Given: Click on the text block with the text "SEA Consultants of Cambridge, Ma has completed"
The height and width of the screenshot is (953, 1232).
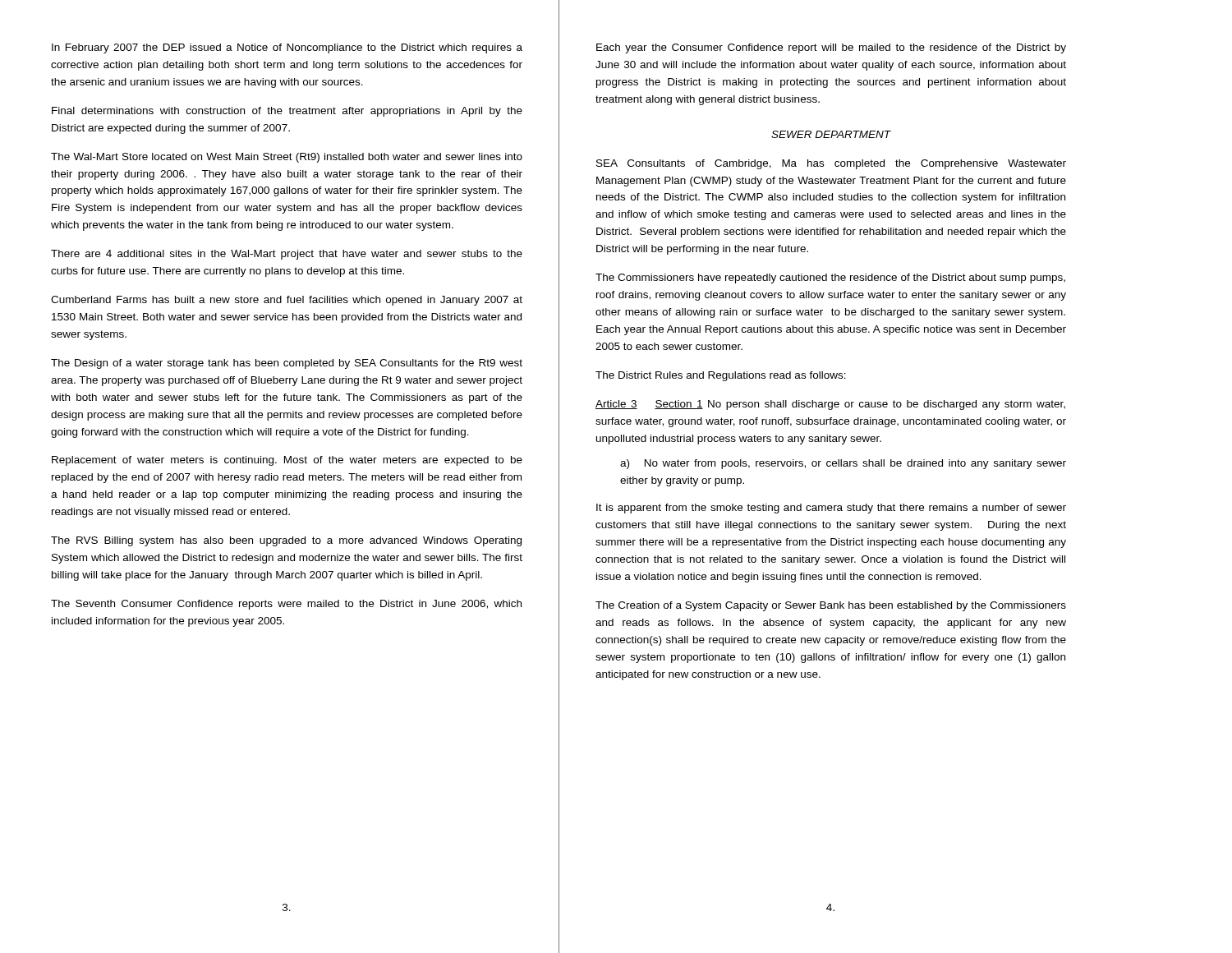Looking at the screenshot, I should (831, 207).
